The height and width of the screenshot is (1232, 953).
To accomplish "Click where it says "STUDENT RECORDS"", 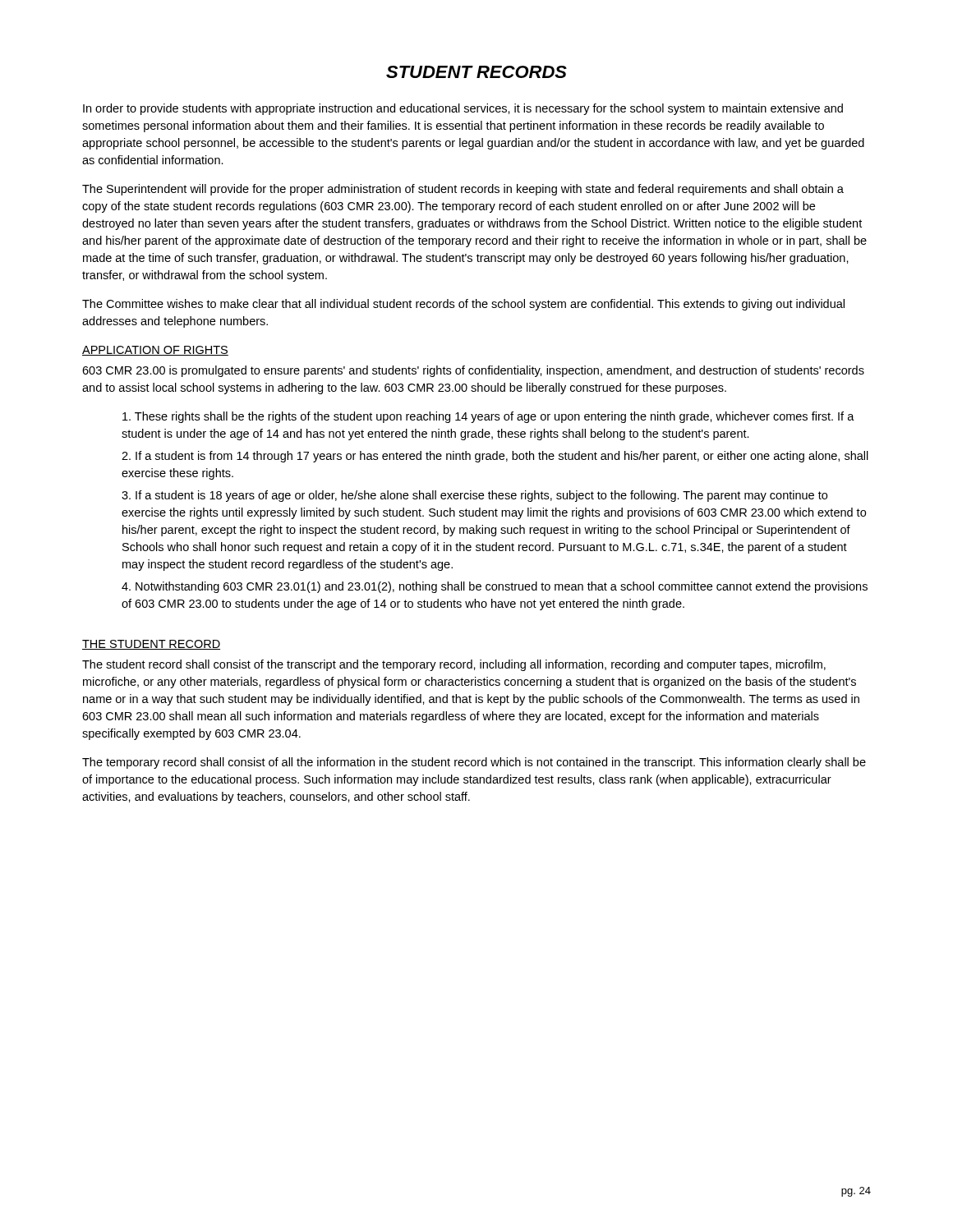I will click(476, 72).
